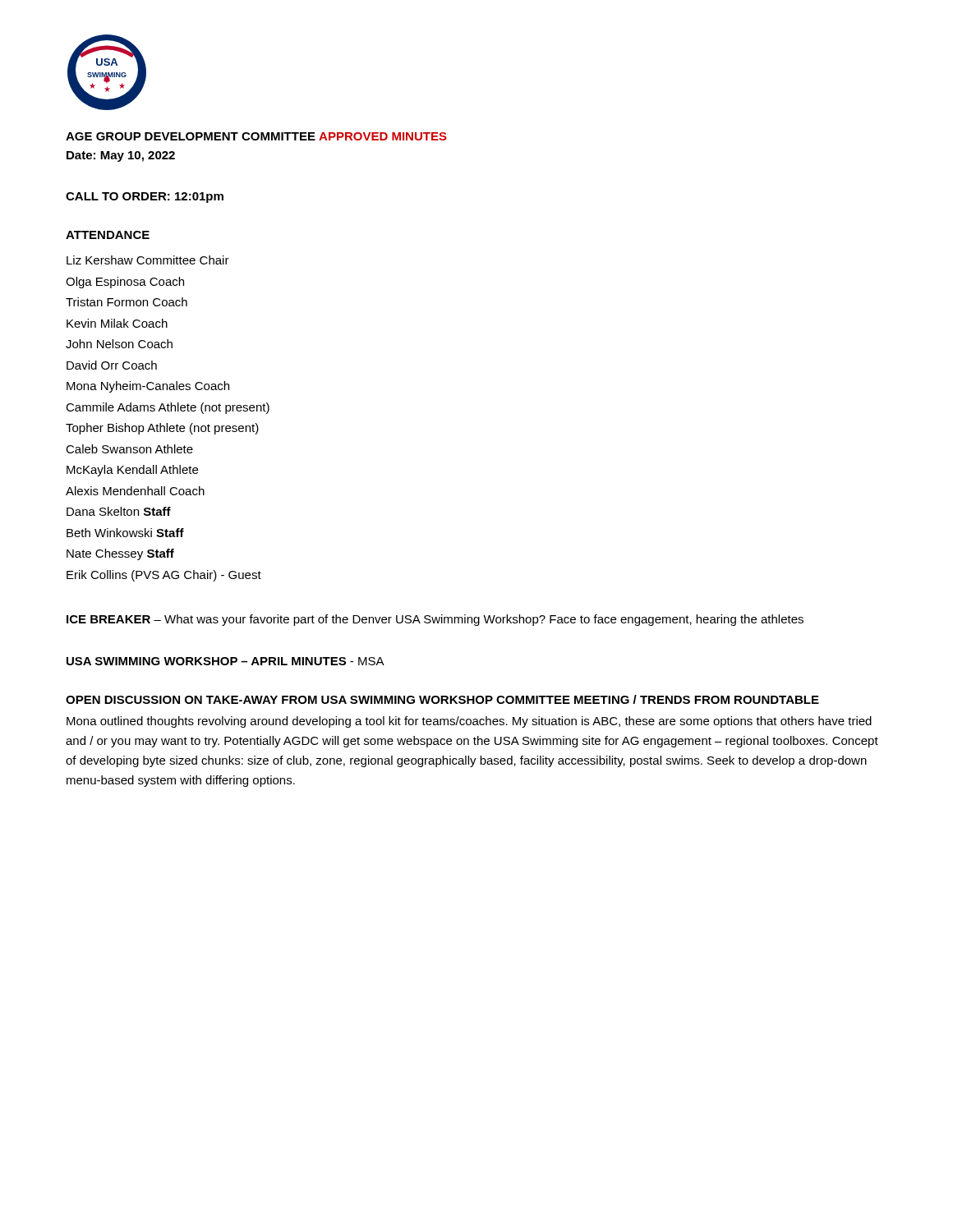Select a logo

tap(107, 72)
